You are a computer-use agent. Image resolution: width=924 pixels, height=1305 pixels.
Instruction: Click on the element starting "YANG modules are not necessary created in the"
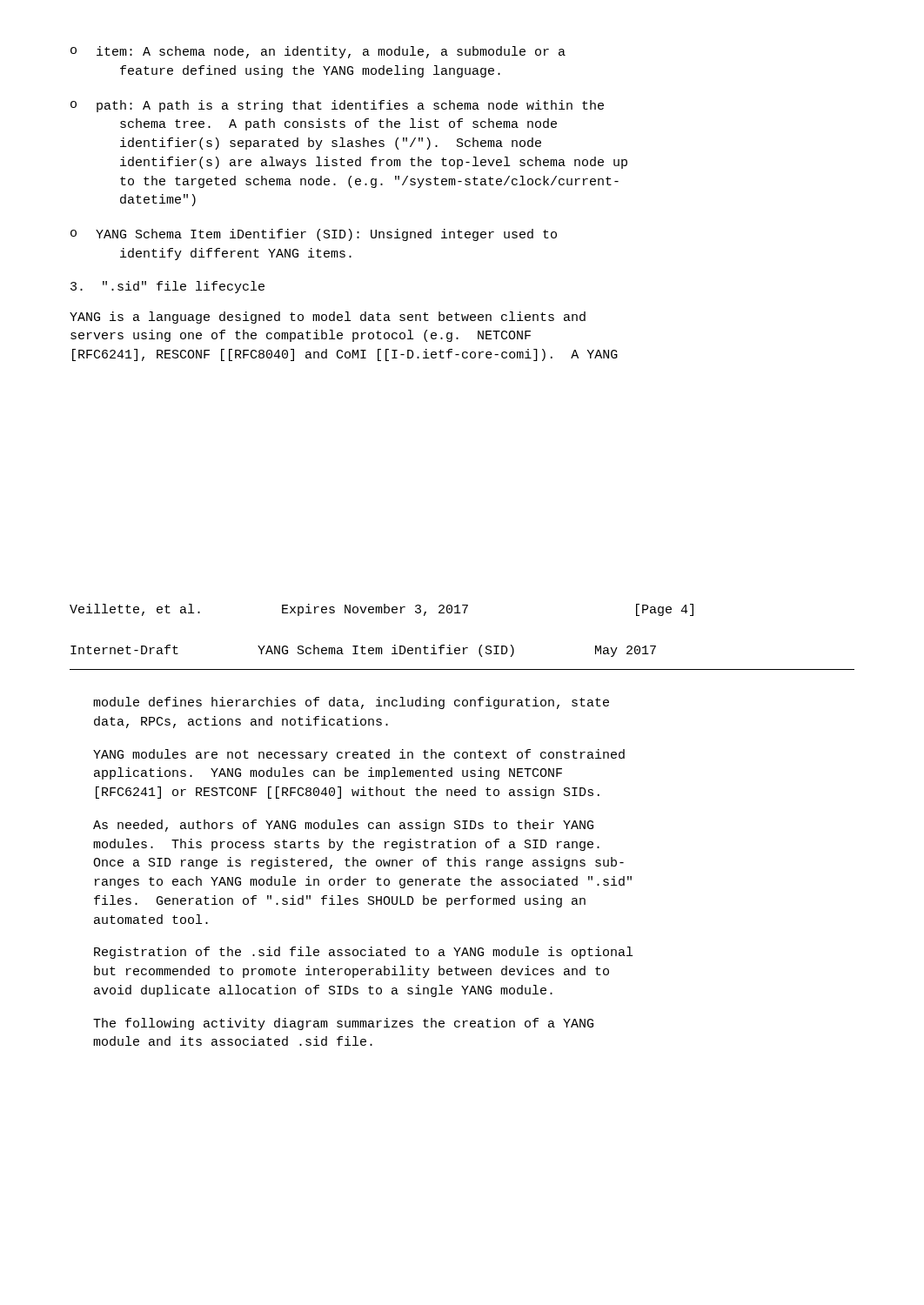[348, 774]
